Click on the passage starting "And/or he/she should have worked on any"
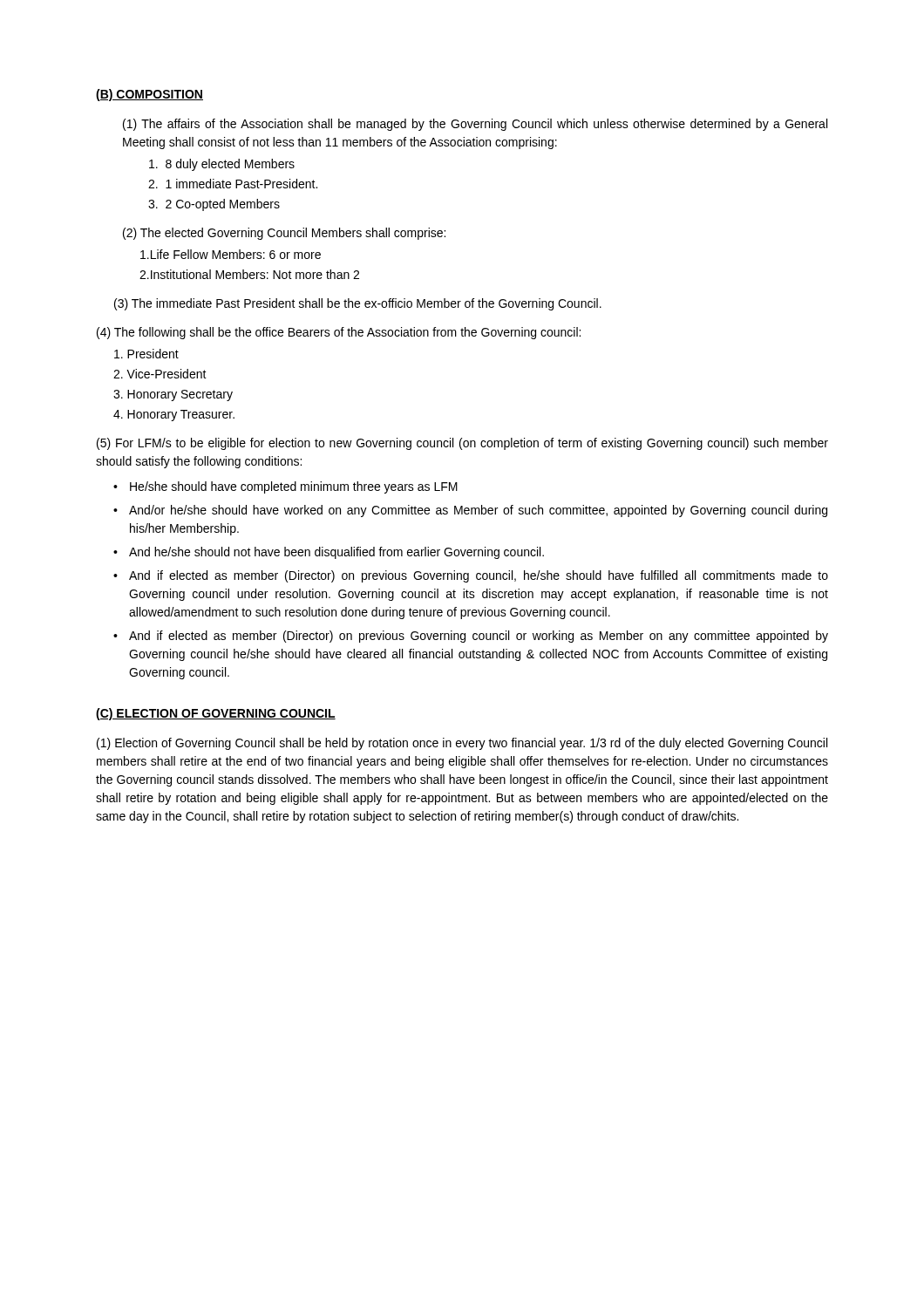Image resolution: width=924 pixels, height=1308 pixels. tap(479, 519)
